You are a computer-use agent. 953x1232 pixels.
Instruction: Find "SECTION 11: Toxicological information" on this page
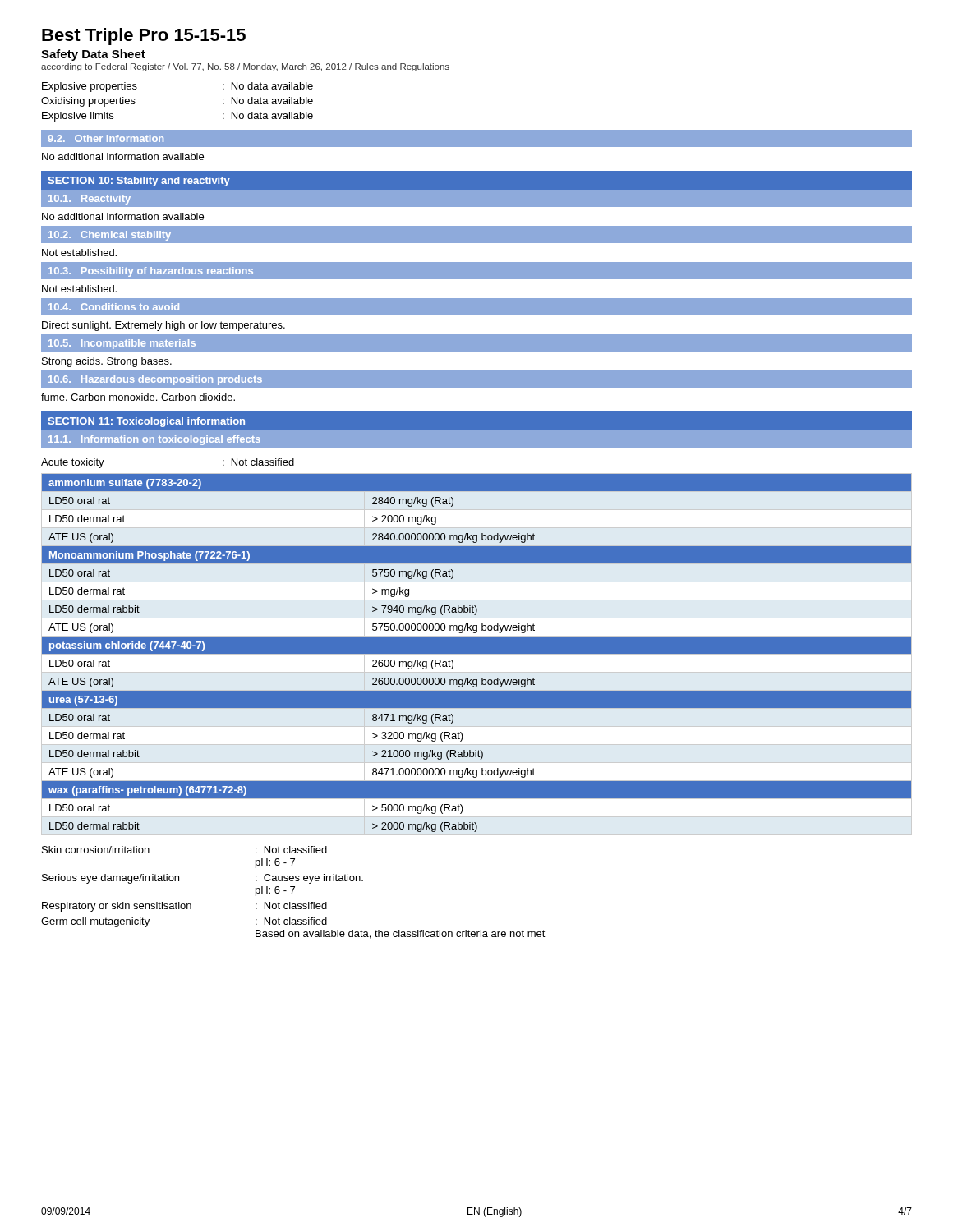[147, 421]
